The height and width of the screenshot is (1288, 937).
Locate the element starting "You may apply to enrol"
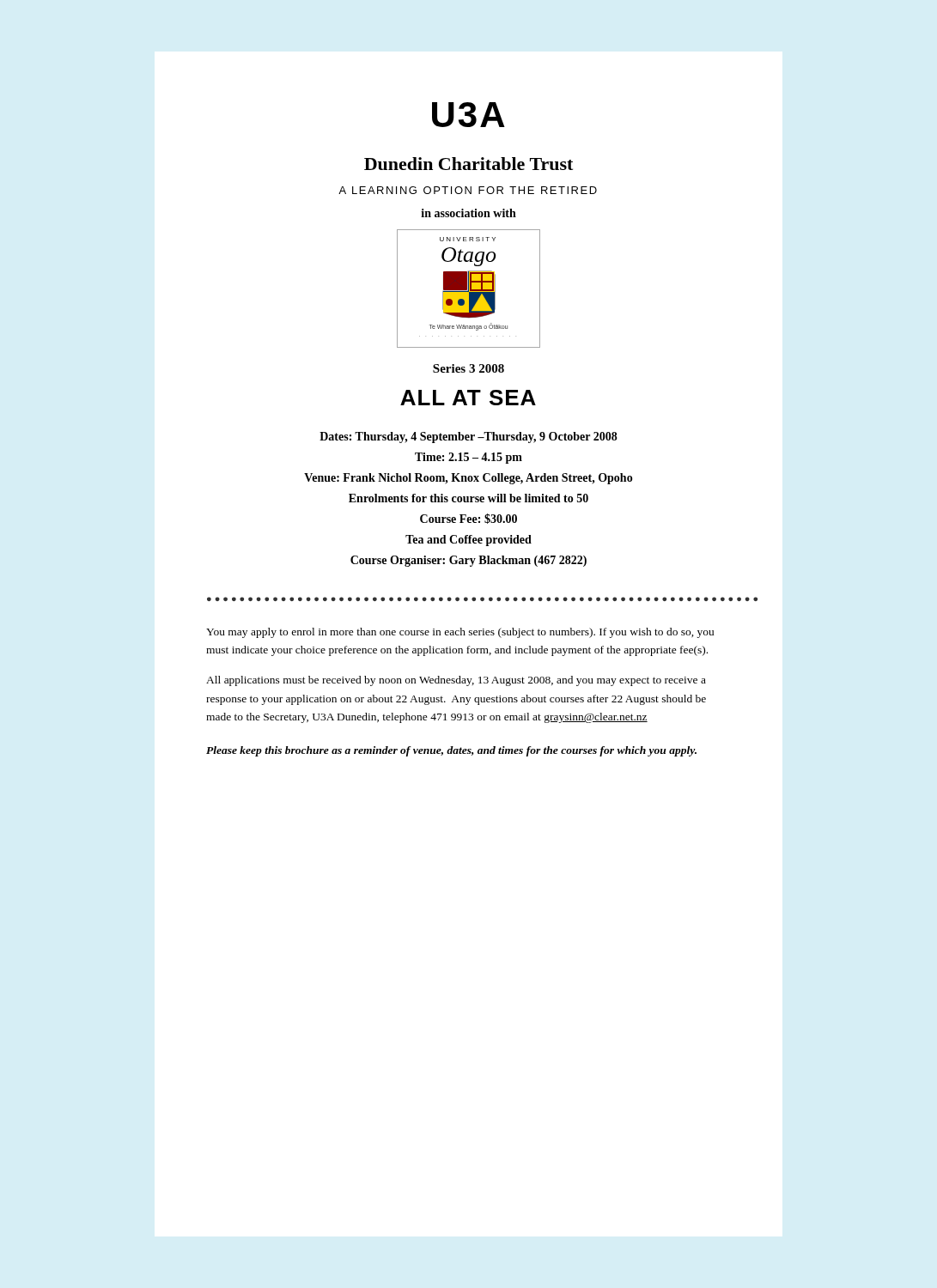(x=460, y=640)
